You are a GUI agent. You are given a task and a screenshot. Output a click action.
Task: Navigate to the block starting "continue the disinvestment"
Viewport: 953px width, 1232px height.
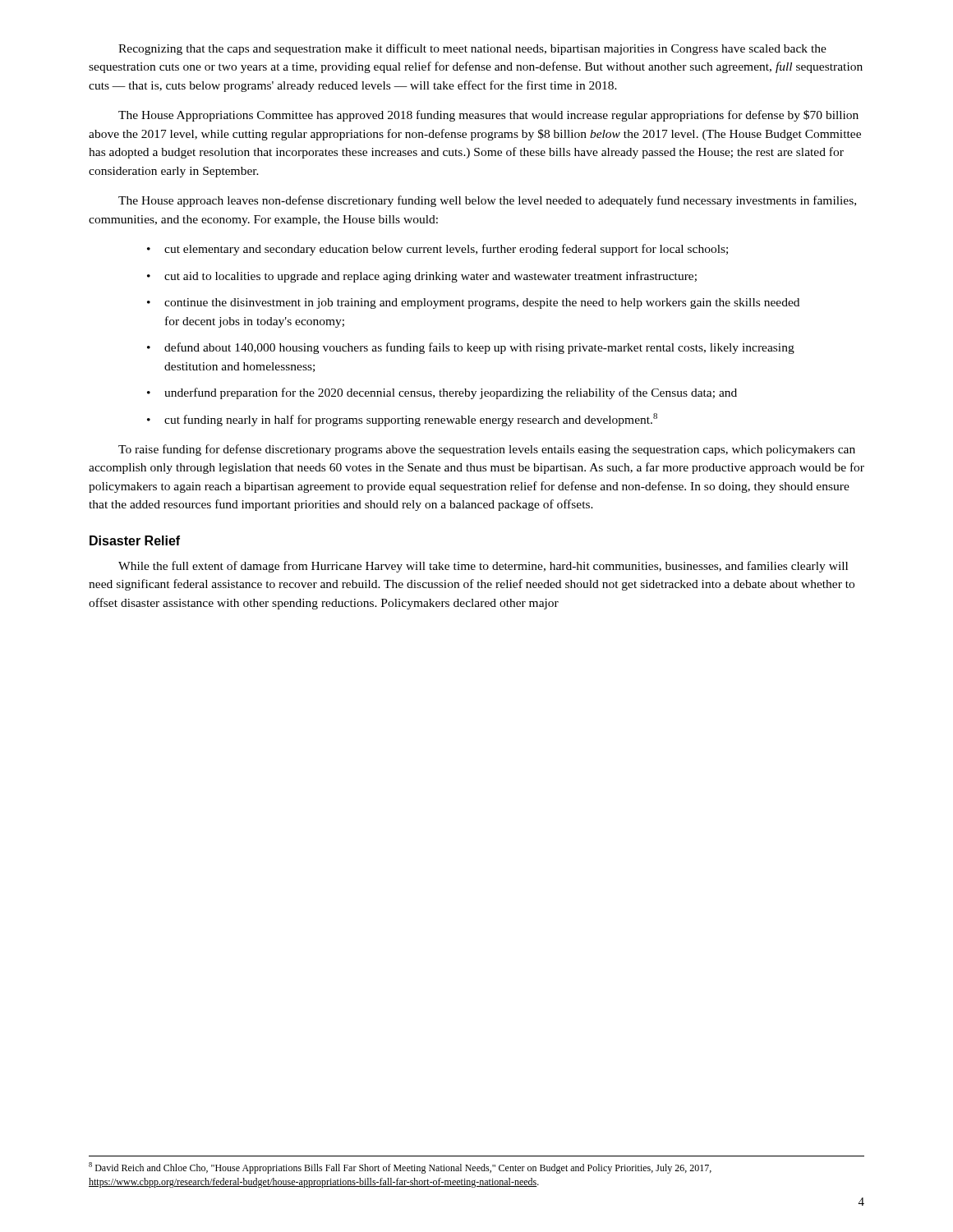tap(482, 311)
